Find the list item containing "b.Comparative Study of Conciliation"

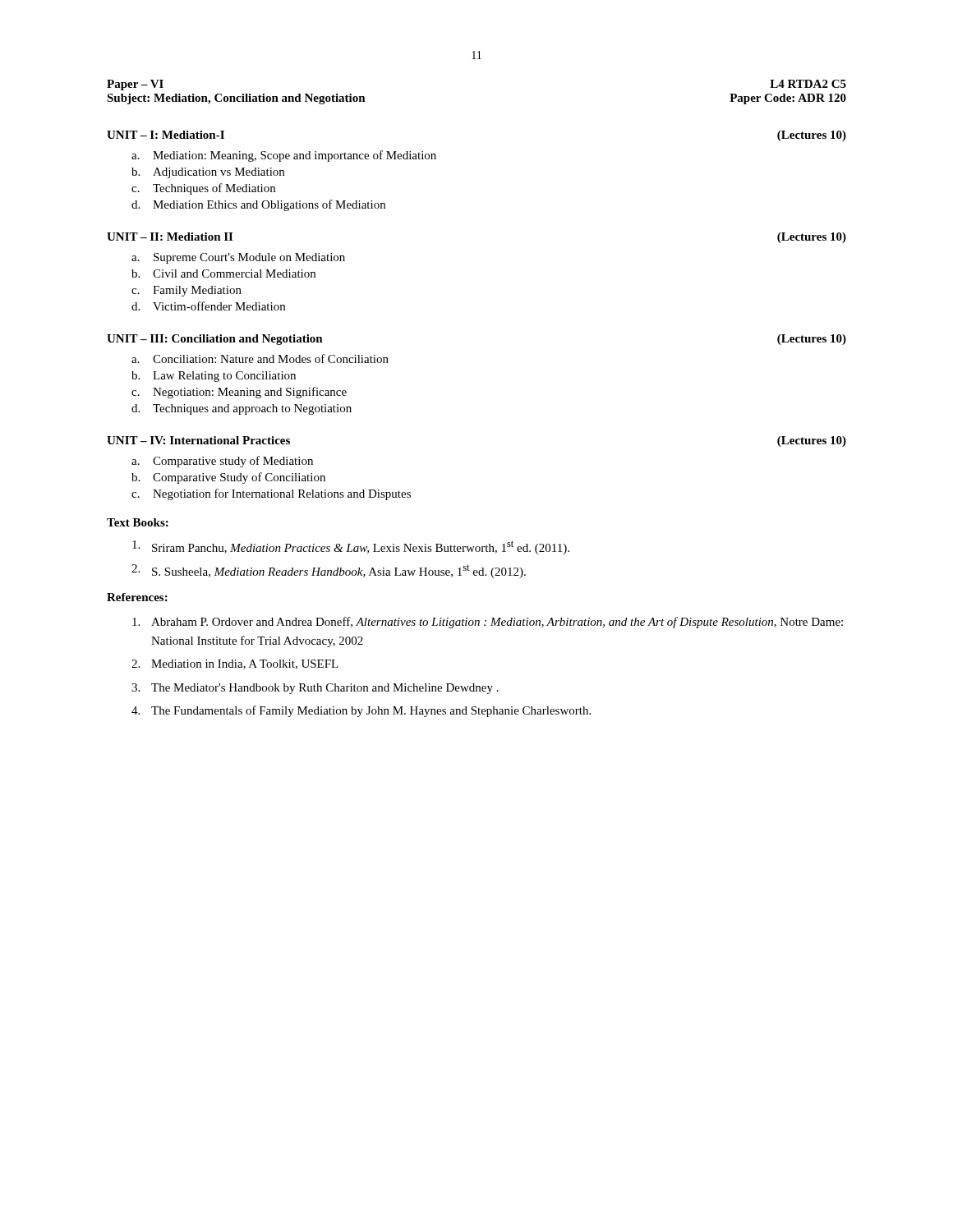point(229,478)
